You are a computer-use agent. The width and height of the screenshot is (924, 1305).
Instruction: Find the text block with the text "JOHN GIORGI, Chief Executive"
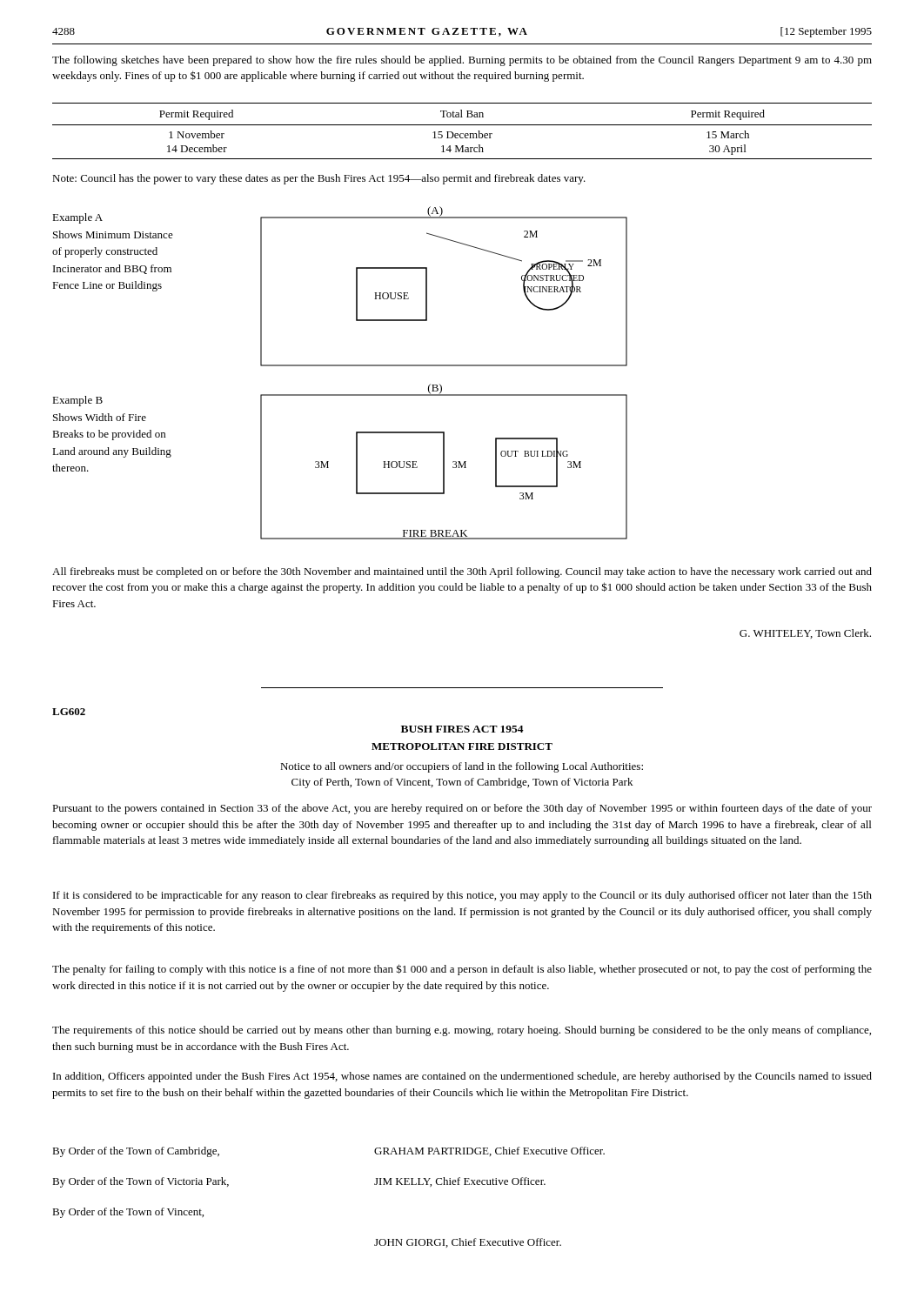(x=468, y=1242)
